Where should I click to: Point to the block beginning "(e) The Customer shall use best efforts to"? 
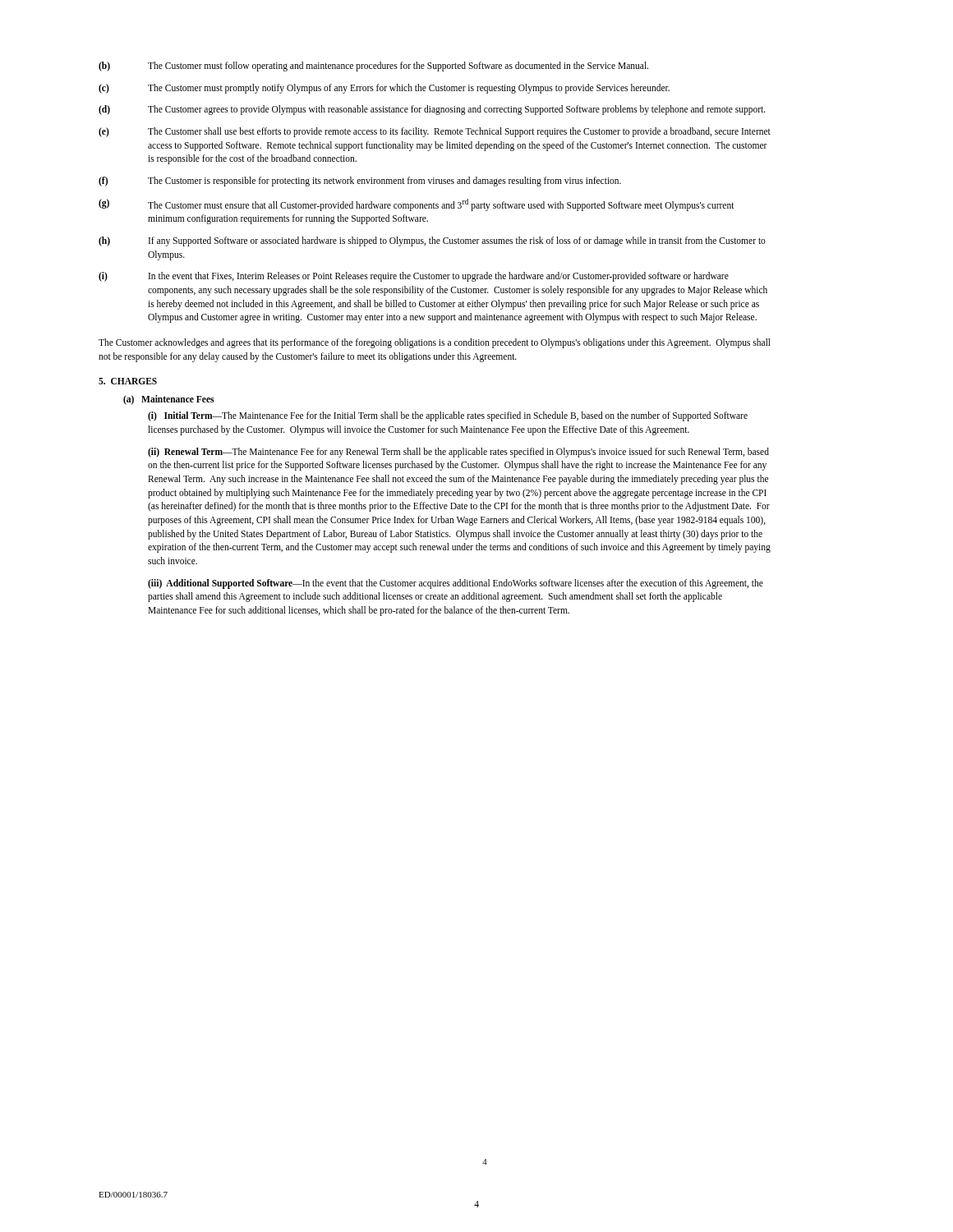tap(435, 145)
